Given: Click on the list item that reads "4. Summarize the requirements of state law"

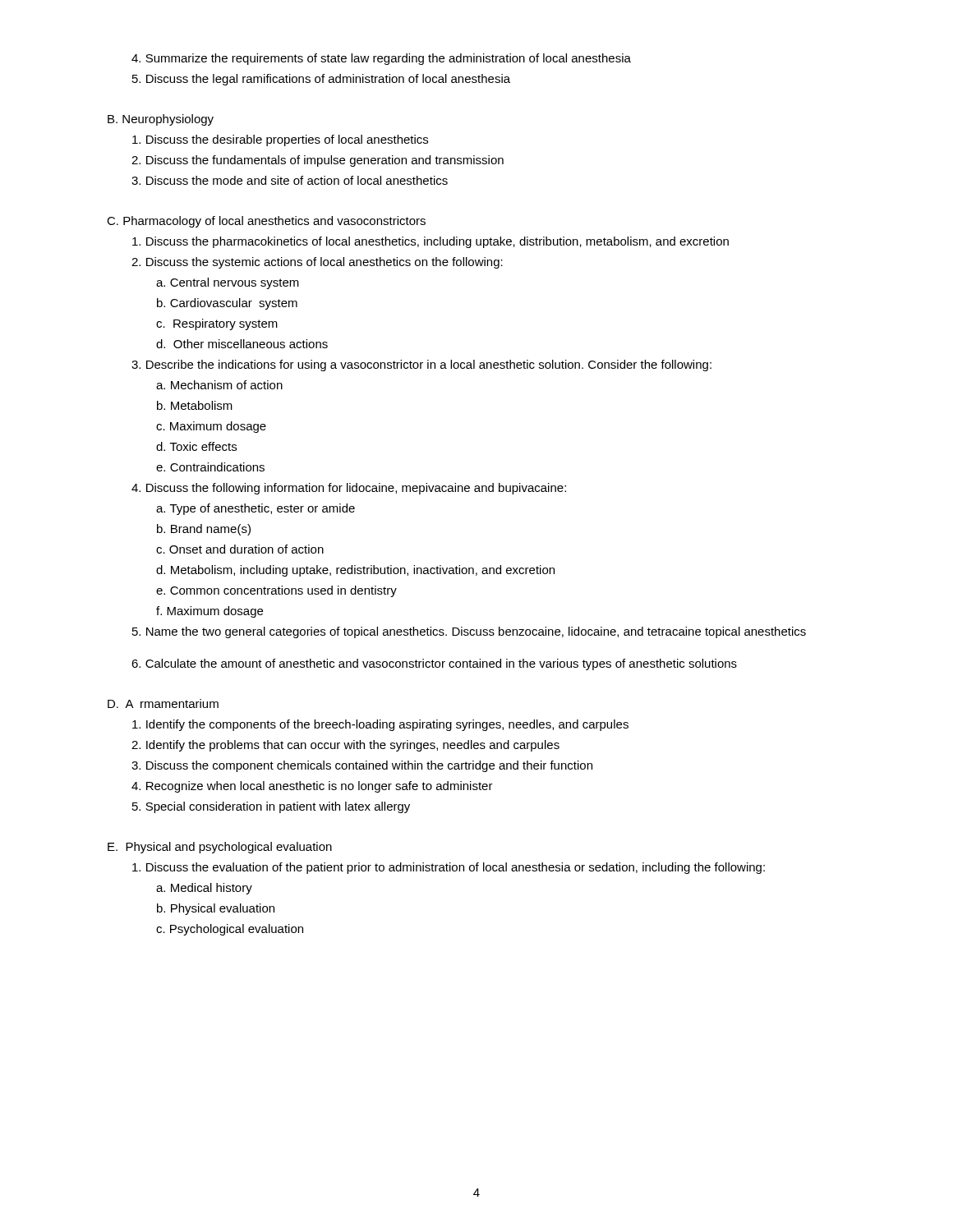Looking at the screenshot, I should click(x=381, y=58).
